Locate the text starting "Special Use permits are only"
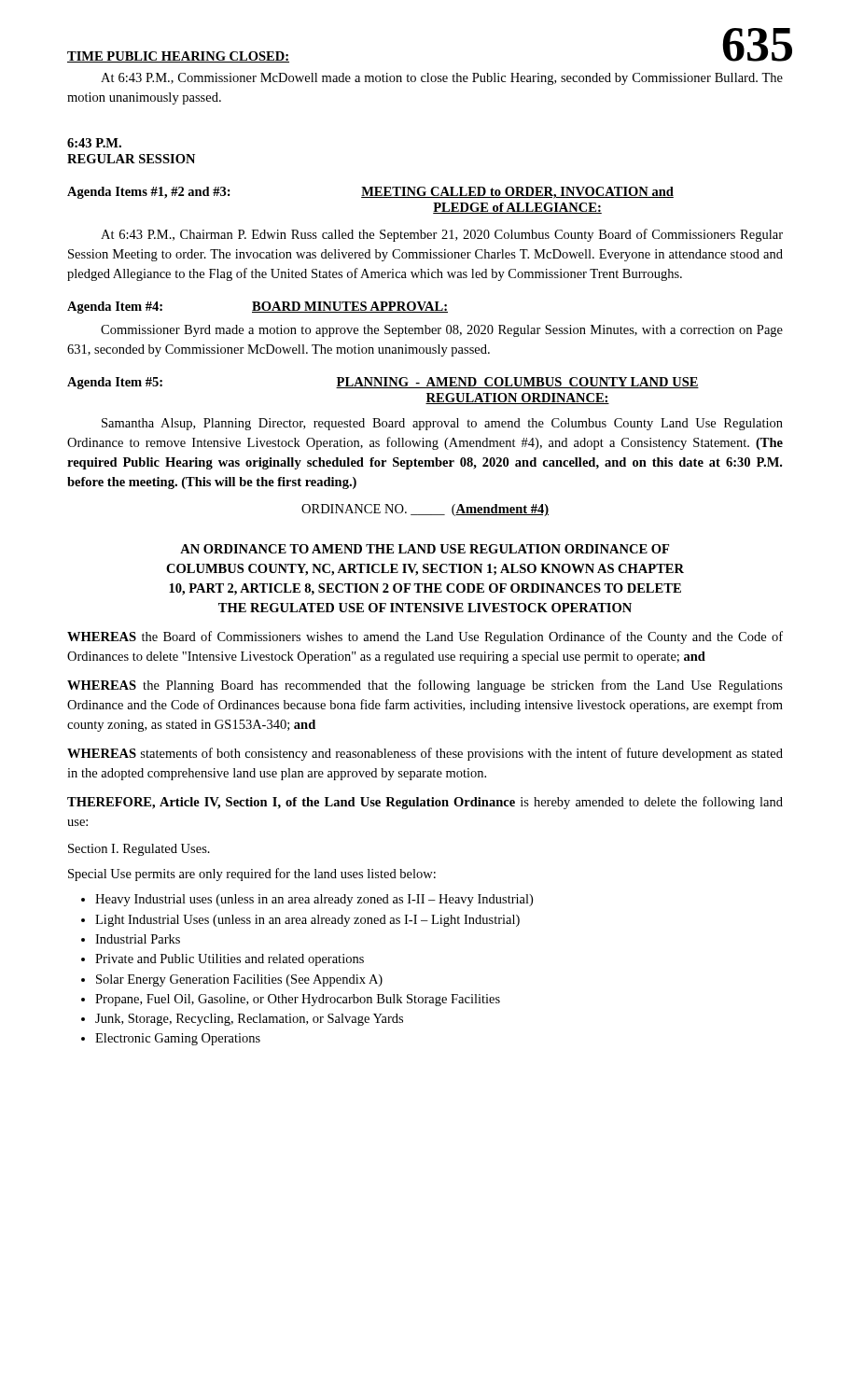Image resolution: width=850 pixels, height=1400 pixels. point(252,874)
